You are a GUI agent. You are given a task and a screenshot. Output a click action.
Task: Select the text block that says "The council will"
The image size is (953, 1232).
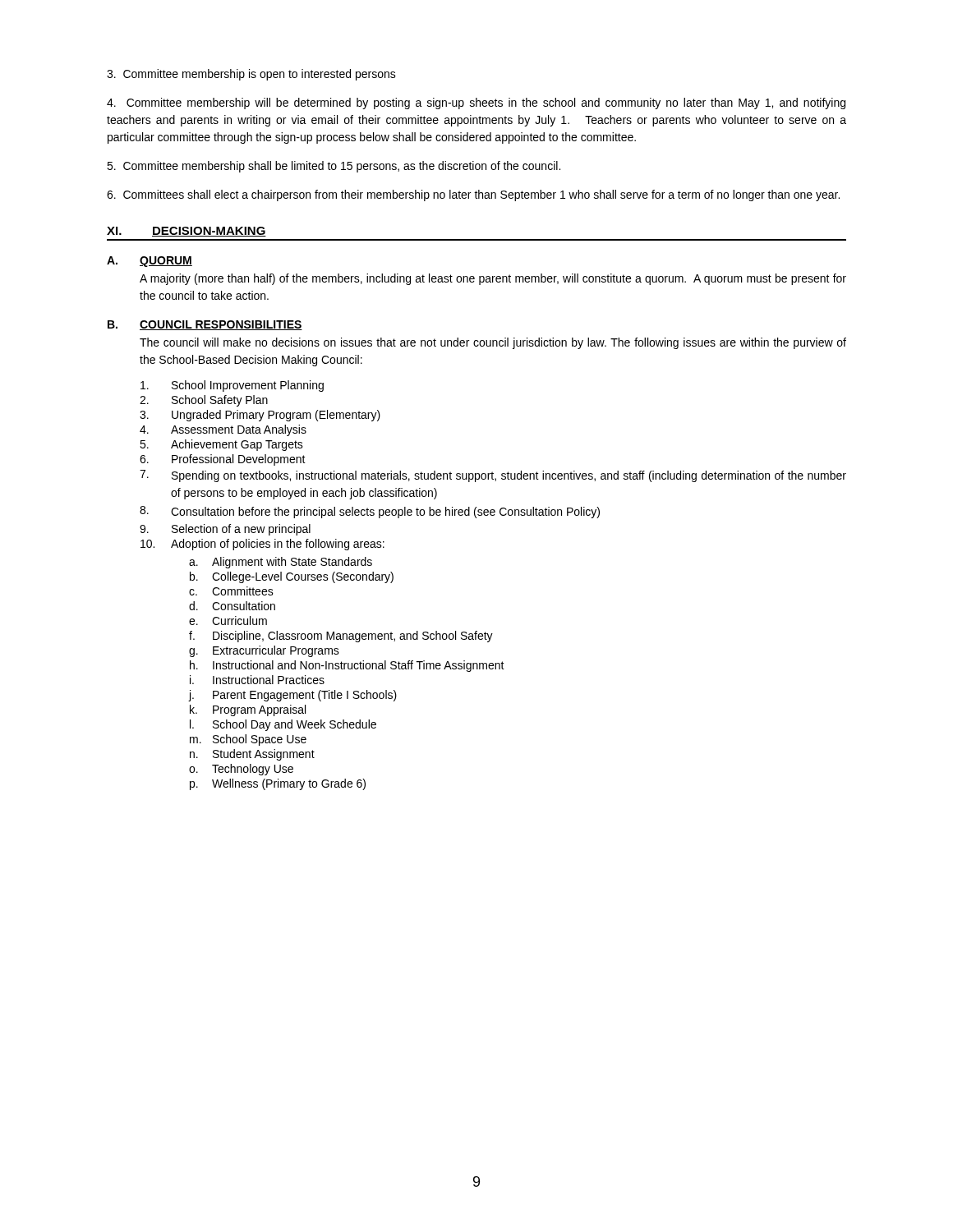click(493, 351)
